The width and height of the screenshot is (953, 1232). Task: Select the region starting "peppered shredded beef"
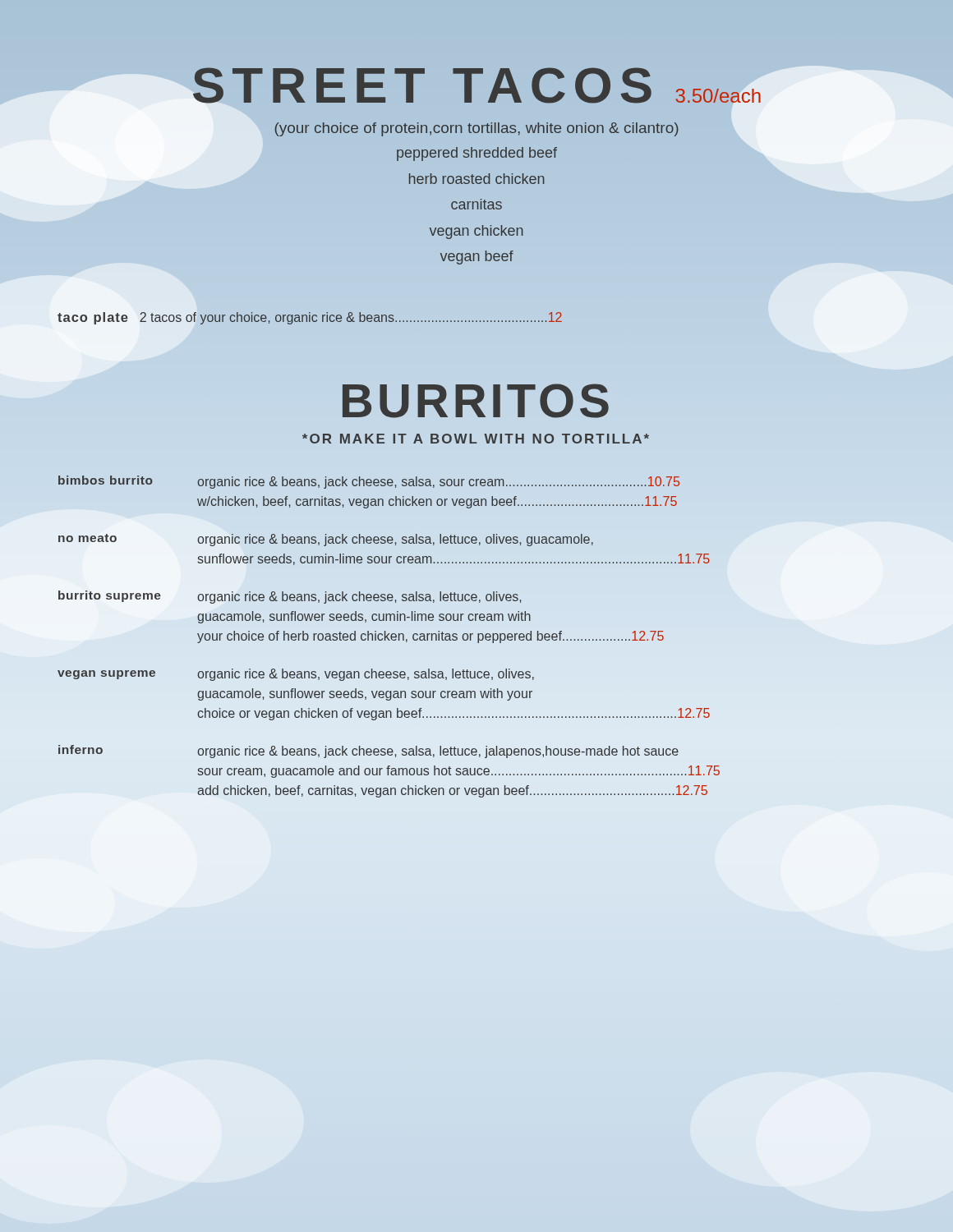click(x=476, y=153)
